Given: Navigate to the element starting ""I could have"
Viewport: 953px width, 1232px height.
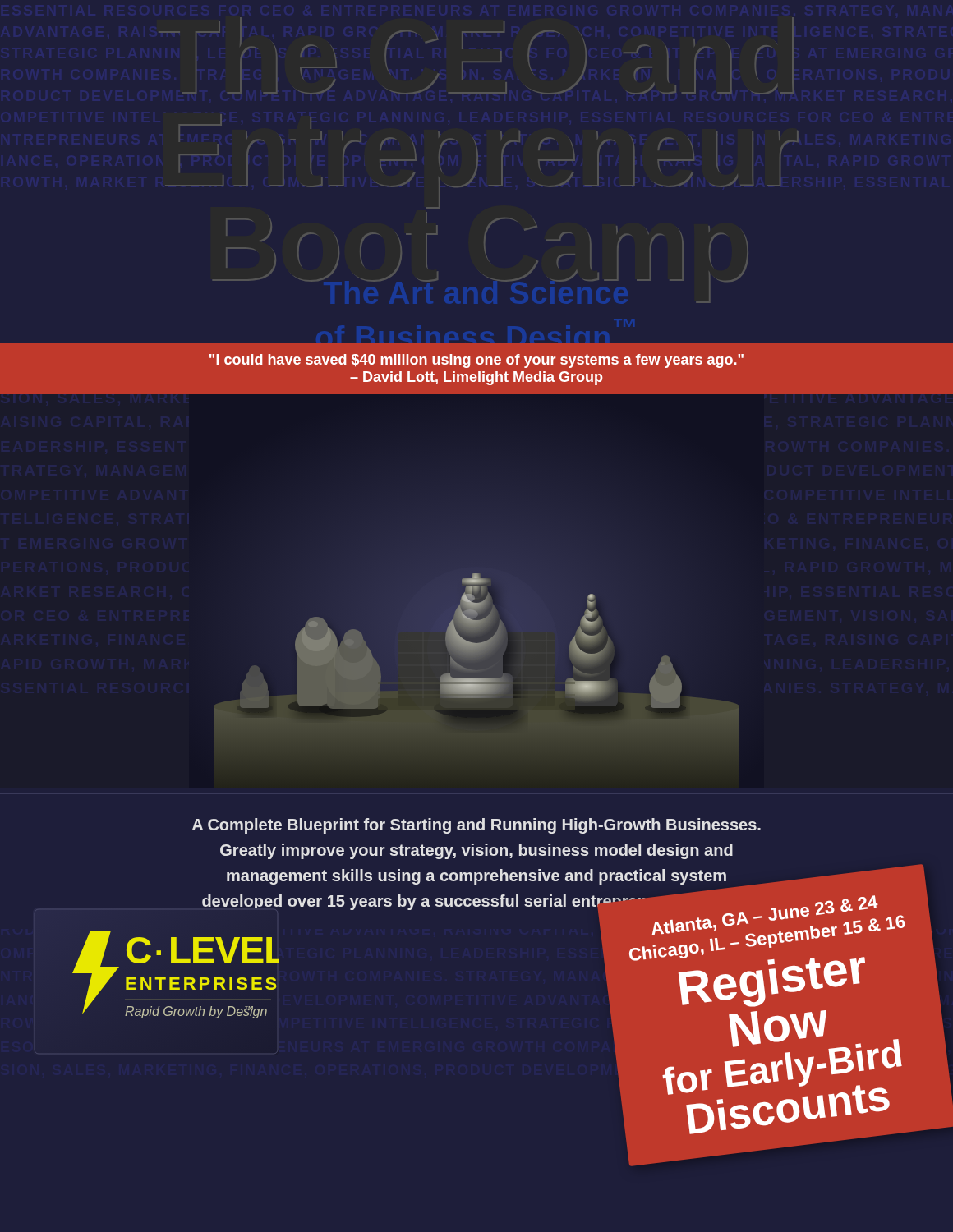Looking at the screenshot, I should 476,369.
